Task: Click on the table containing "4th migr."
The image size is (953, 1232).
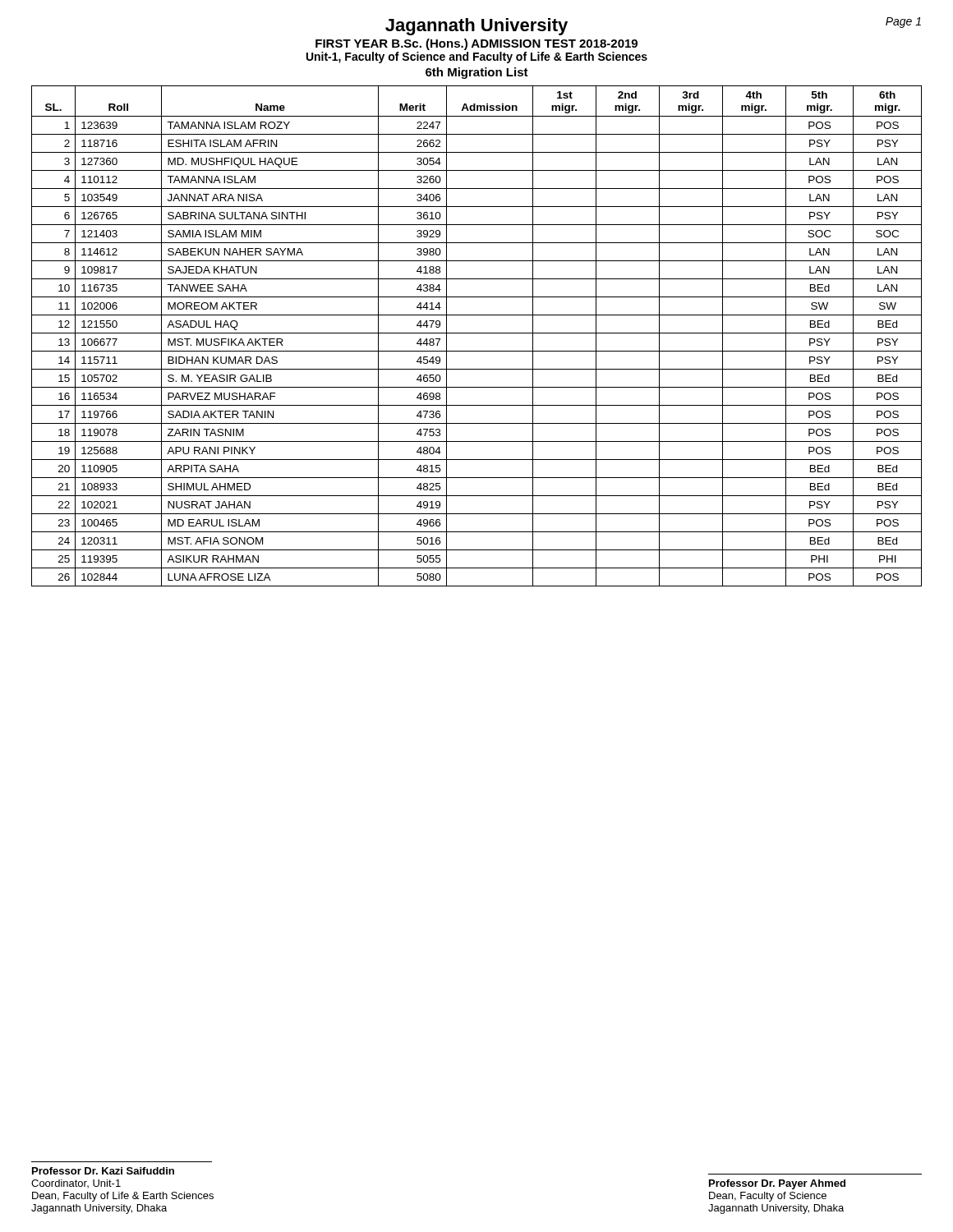Action: coord(476,336)
